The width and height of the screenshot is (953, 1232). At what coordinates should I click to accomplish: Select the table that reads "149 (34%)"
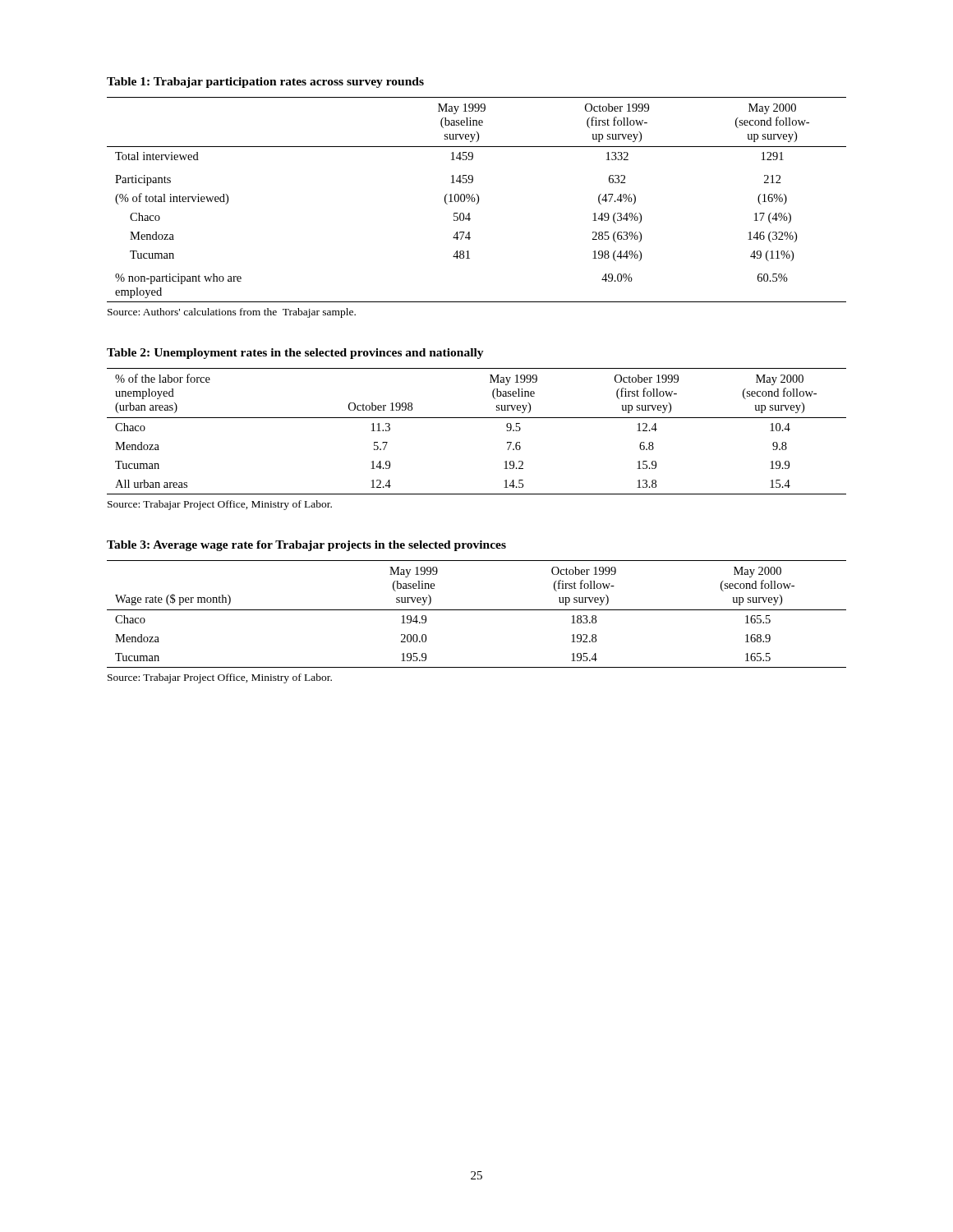476,200
